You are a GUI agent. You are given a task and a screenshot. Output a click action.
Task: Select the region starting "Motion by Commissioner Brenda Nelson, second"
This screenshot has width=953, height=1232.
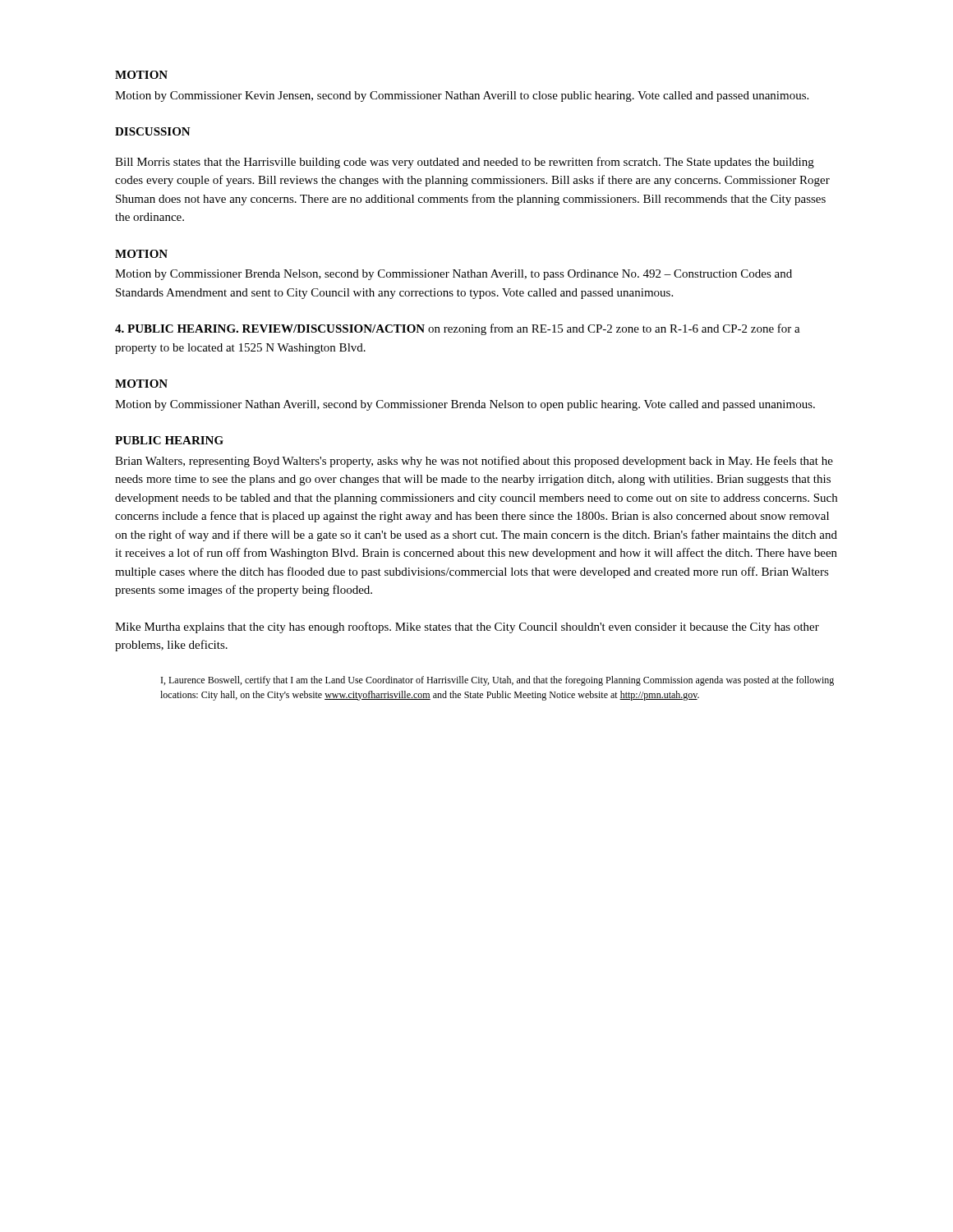coord(454,283)
